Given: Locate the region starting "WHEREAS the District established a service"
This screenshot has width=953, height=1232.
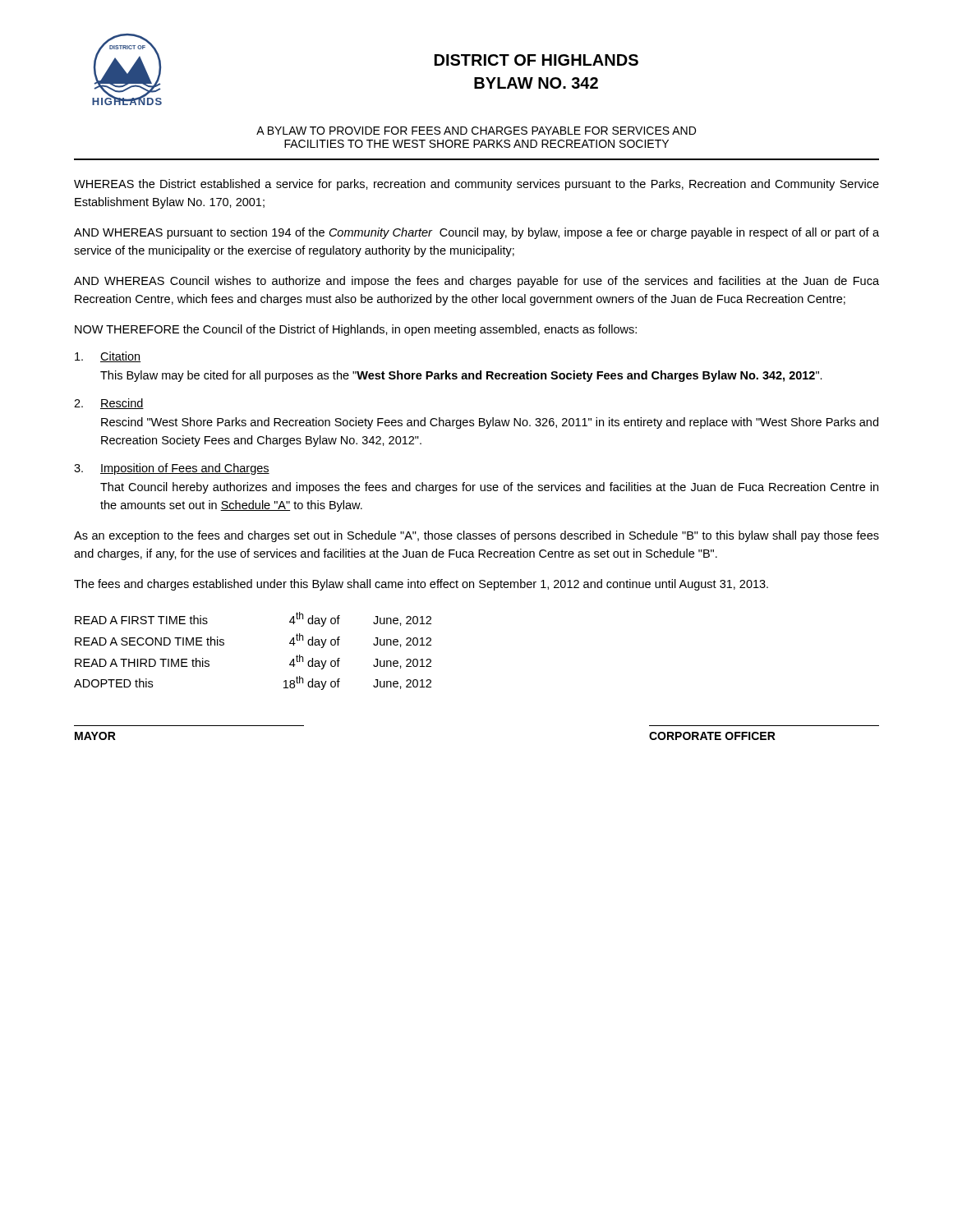Looking at the screenshot, I should (476, 193).
